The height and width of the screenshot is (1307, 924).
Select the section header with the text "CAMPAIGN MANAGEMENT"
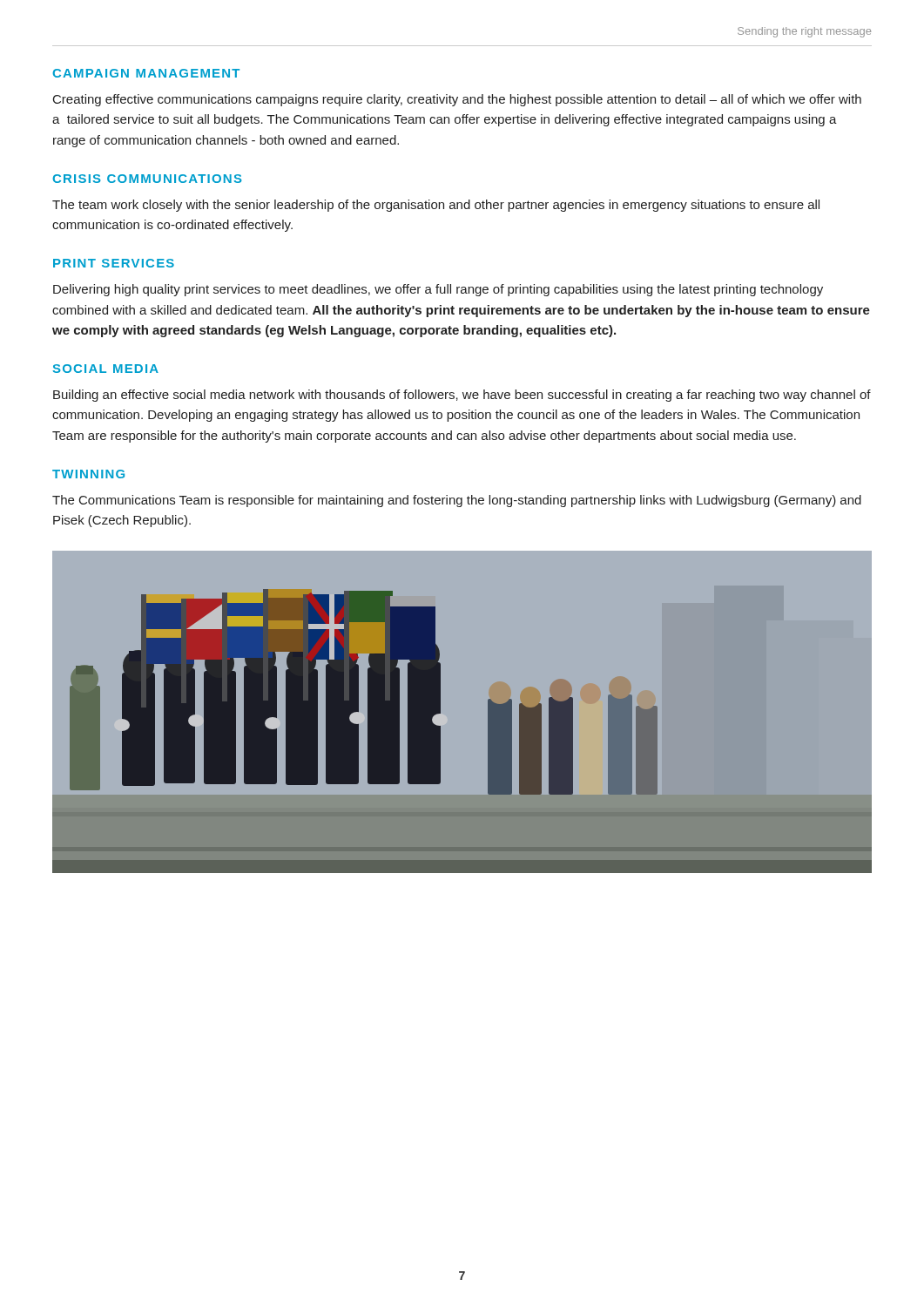coord(147,73)
